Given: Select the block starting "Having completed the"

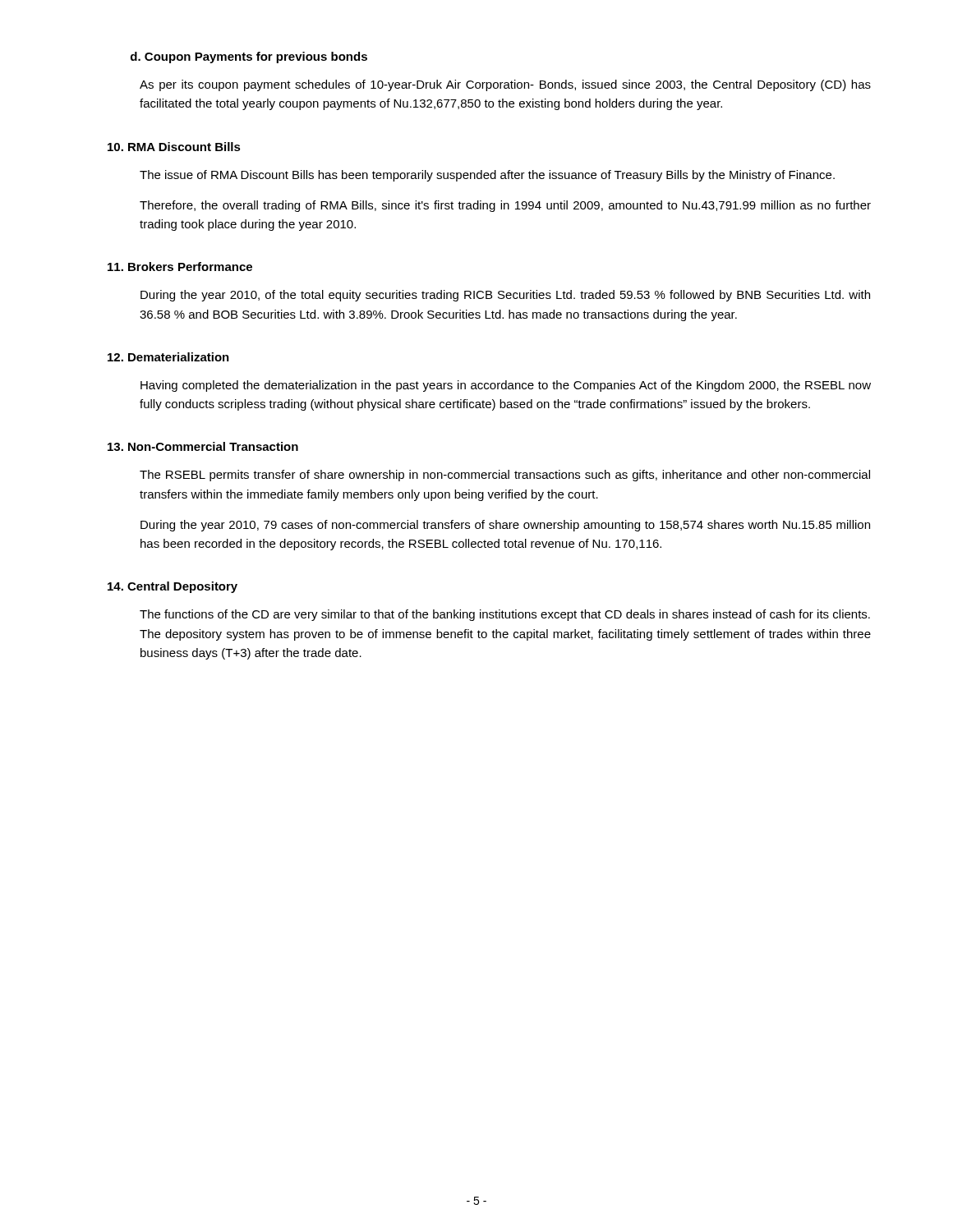Looking at the screenshot, I should pyautogui.click(x=505, y=394).
